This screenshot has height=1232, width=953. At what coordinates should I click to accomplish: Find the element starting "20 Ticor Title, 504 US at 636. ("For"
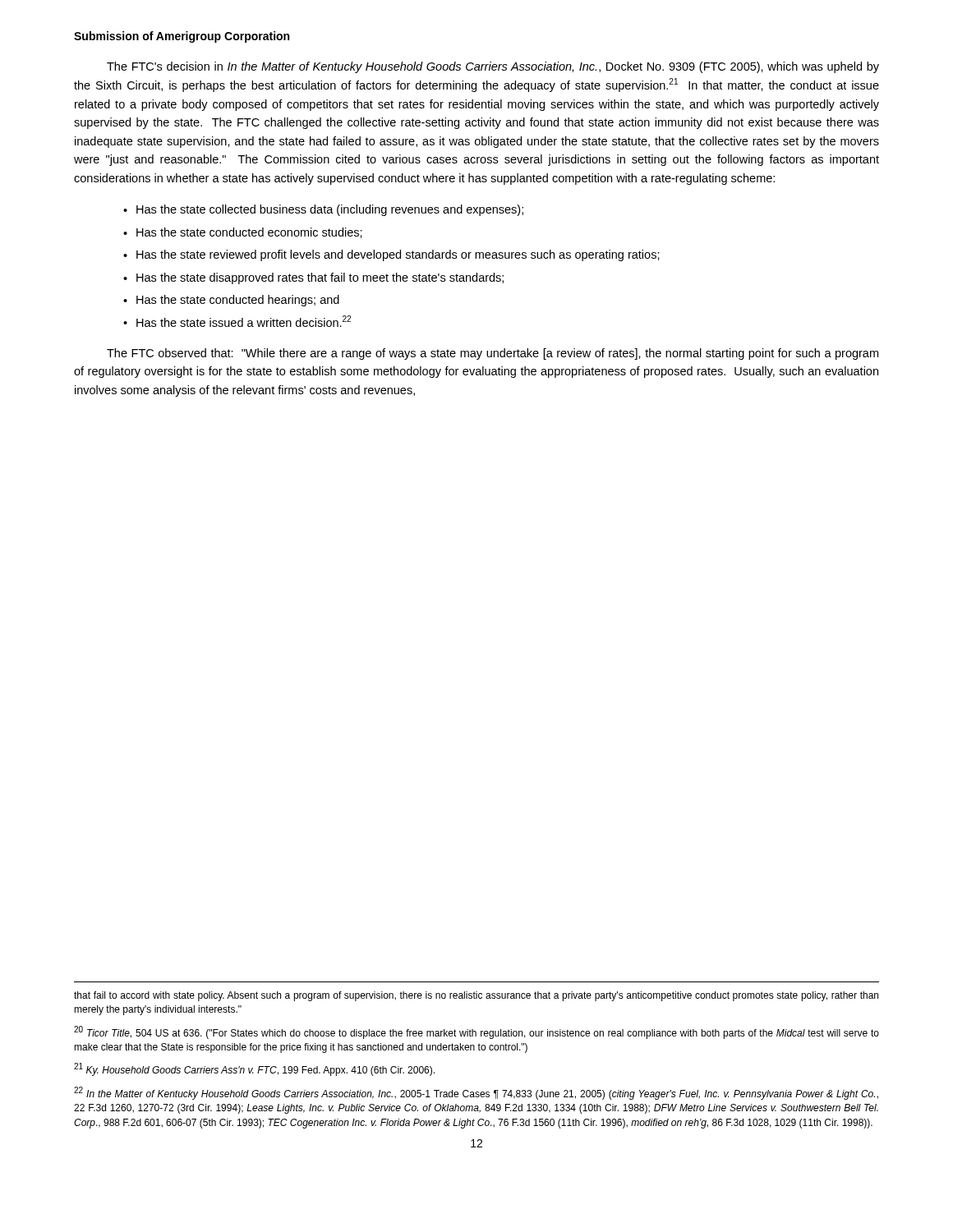pyautogui.click(x=476, y=1039)
